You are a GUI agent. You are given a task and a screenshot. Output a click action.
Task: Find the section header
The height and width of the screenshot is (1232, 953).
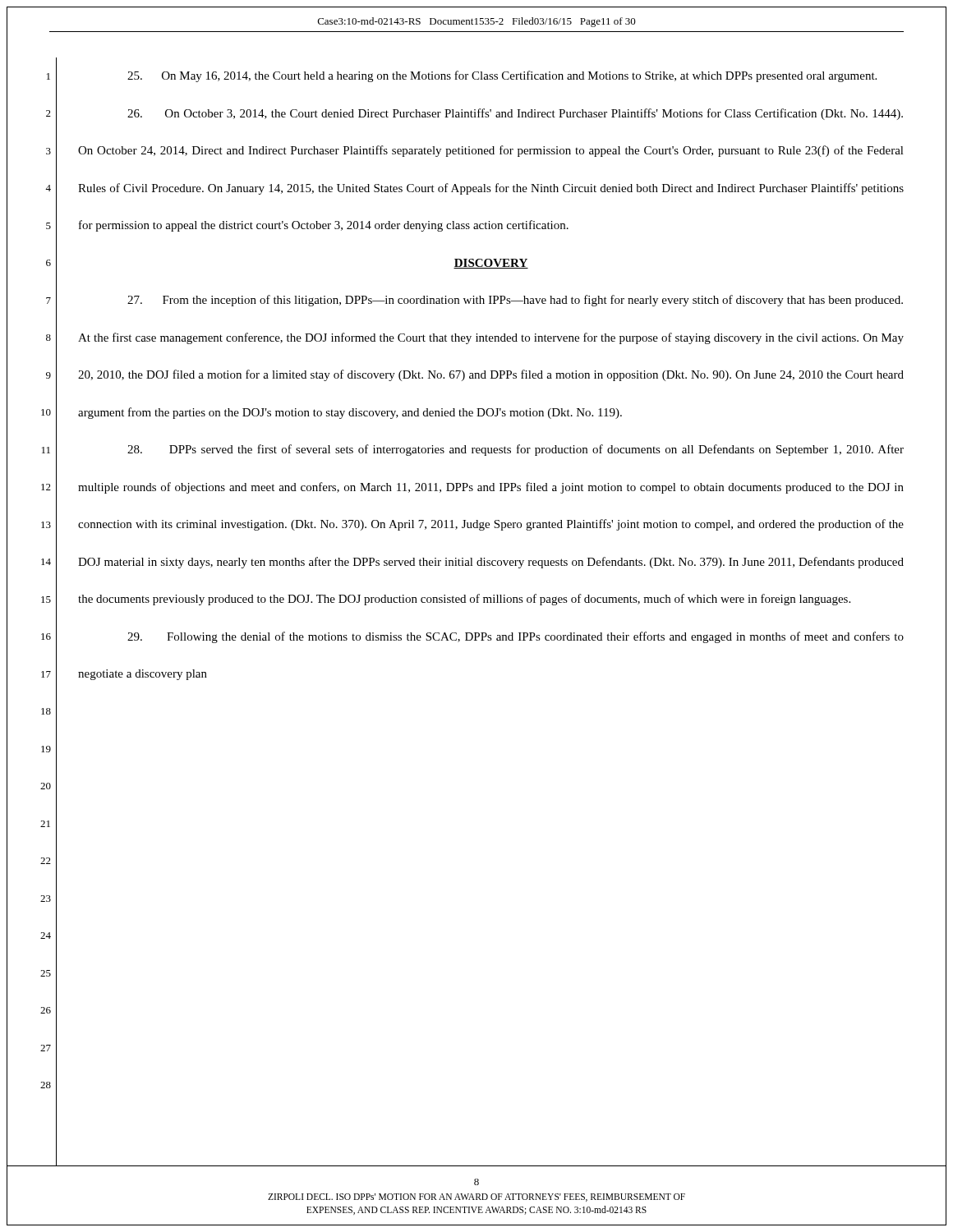tap(491, 262)
